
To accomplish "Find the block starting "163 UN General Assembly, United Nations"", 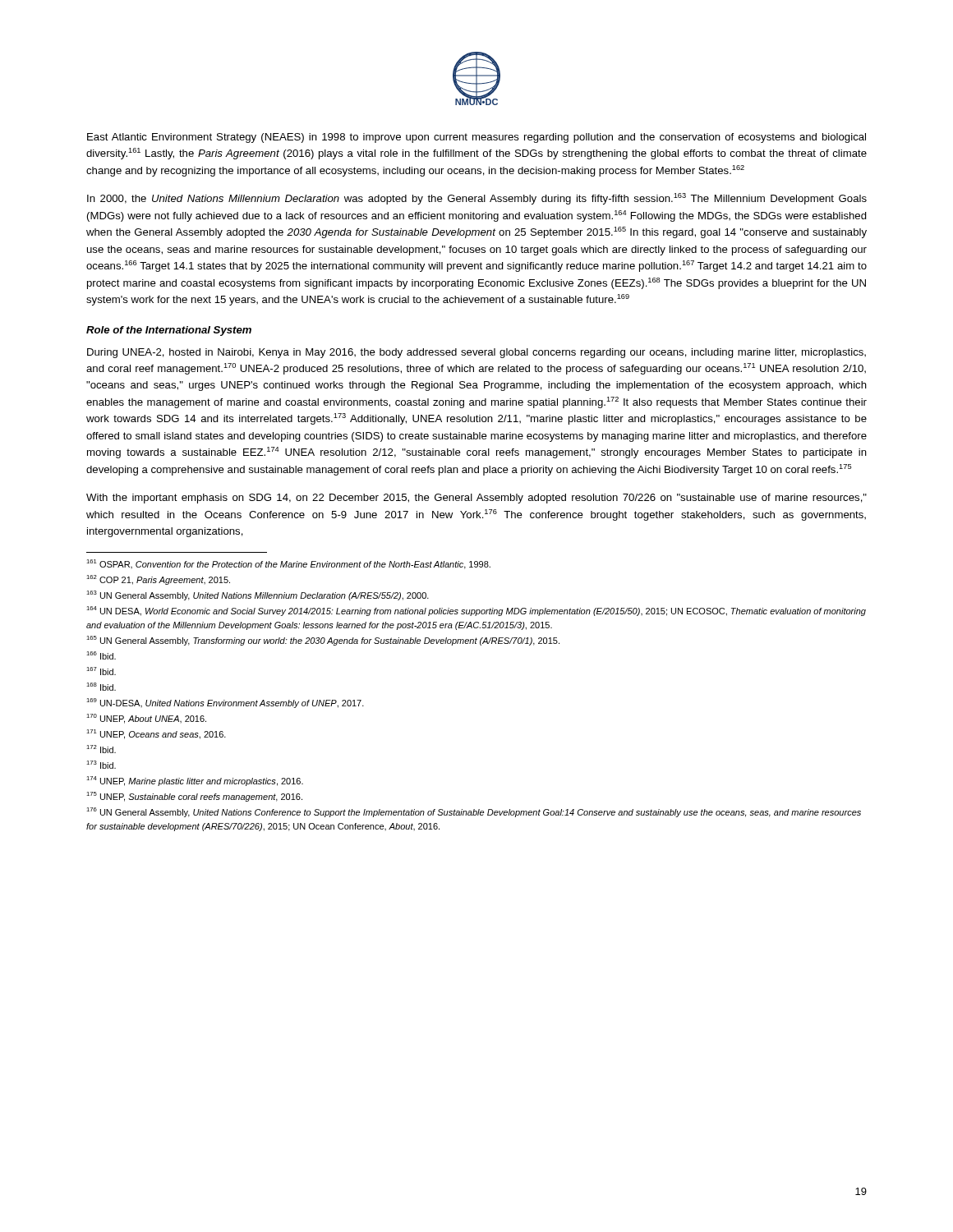I will [x=258, y=595].
